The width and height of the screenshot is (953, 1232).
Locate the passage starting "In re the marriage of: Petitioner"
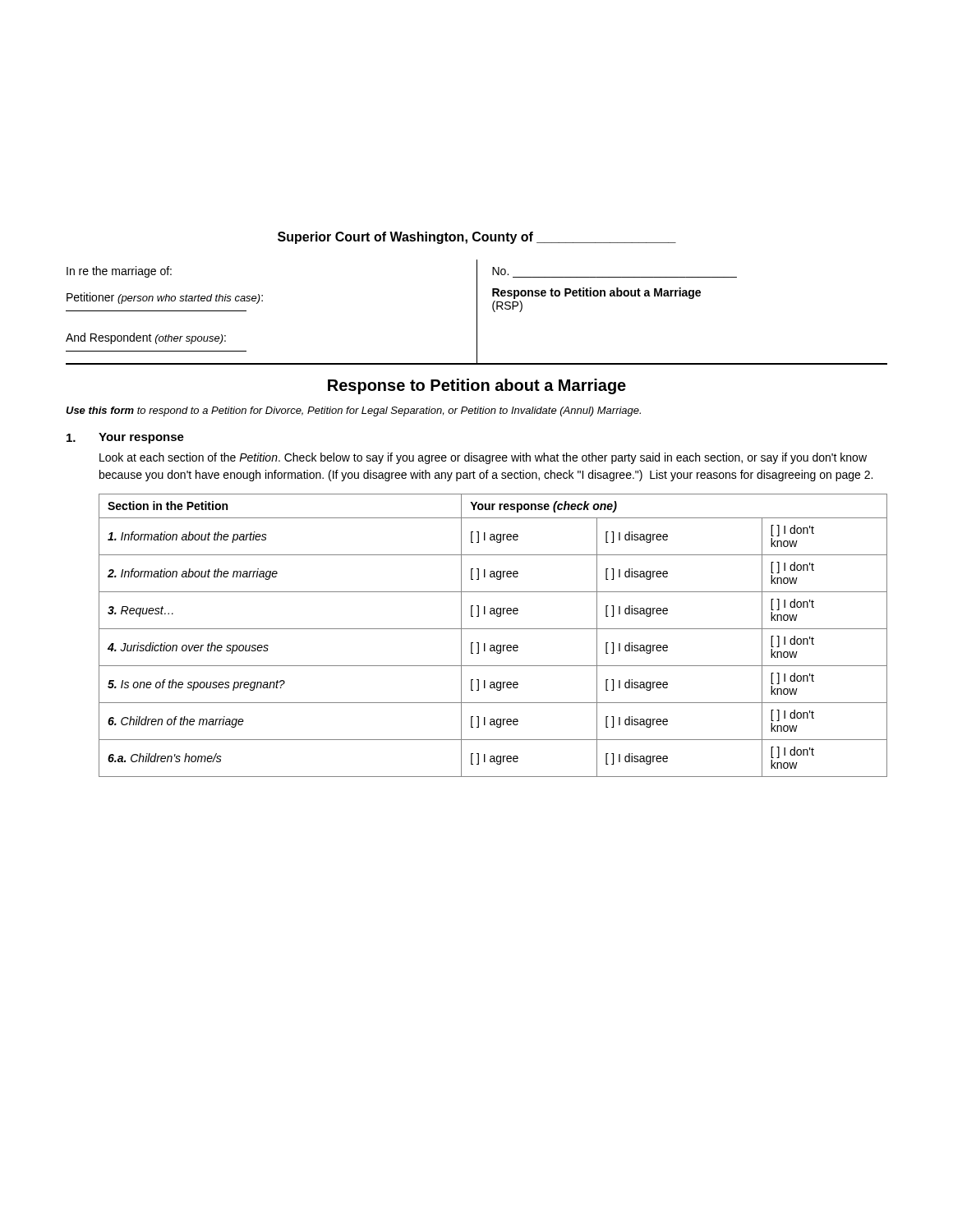pos(476,311)
